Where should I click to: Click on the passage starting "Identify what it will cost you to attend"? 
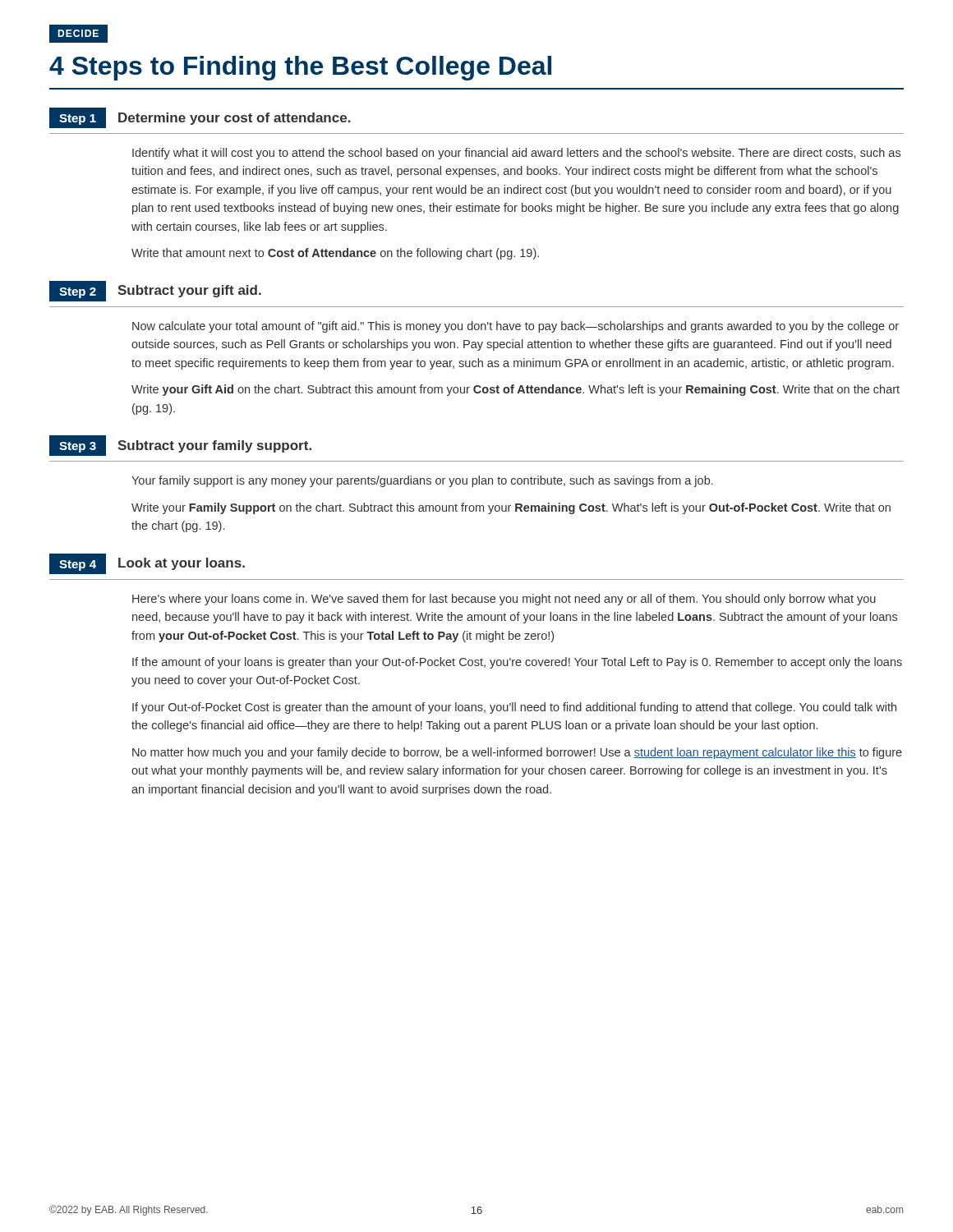[518, 203]
